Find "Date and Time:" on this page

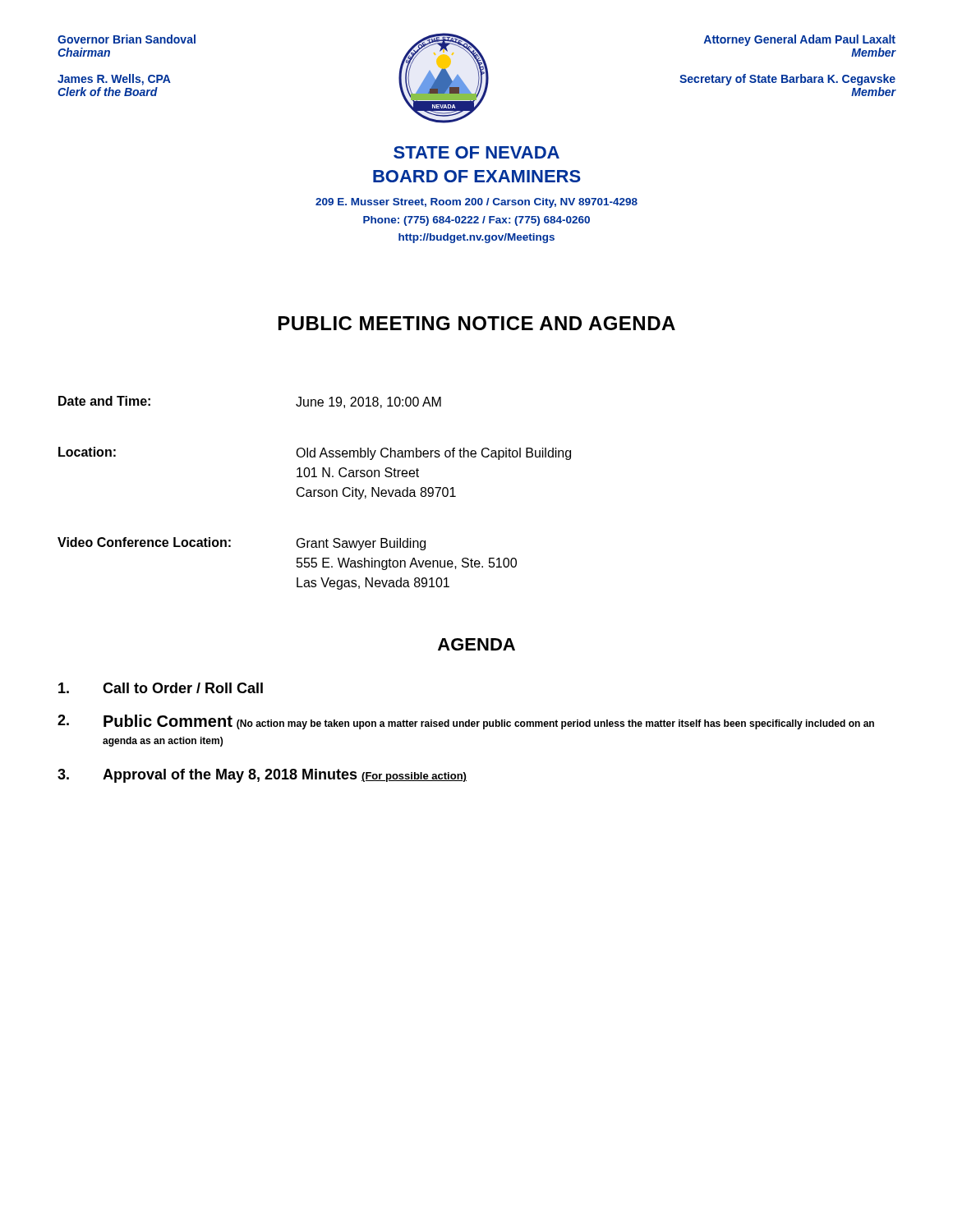pyautogui.click(x=104, y=401)
